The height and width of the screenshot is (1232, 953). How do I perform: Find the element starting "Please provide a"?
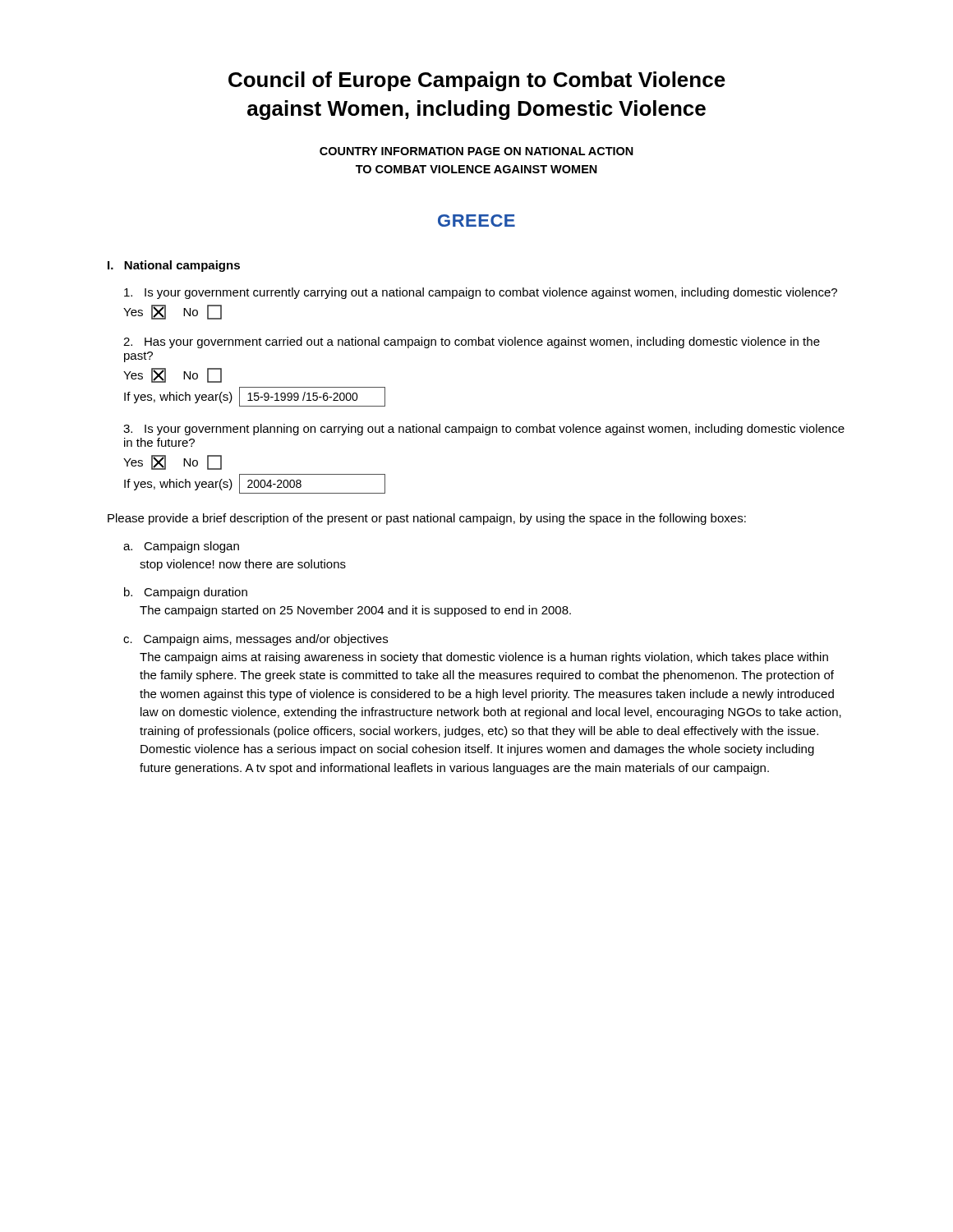click(x=427, y=518)
